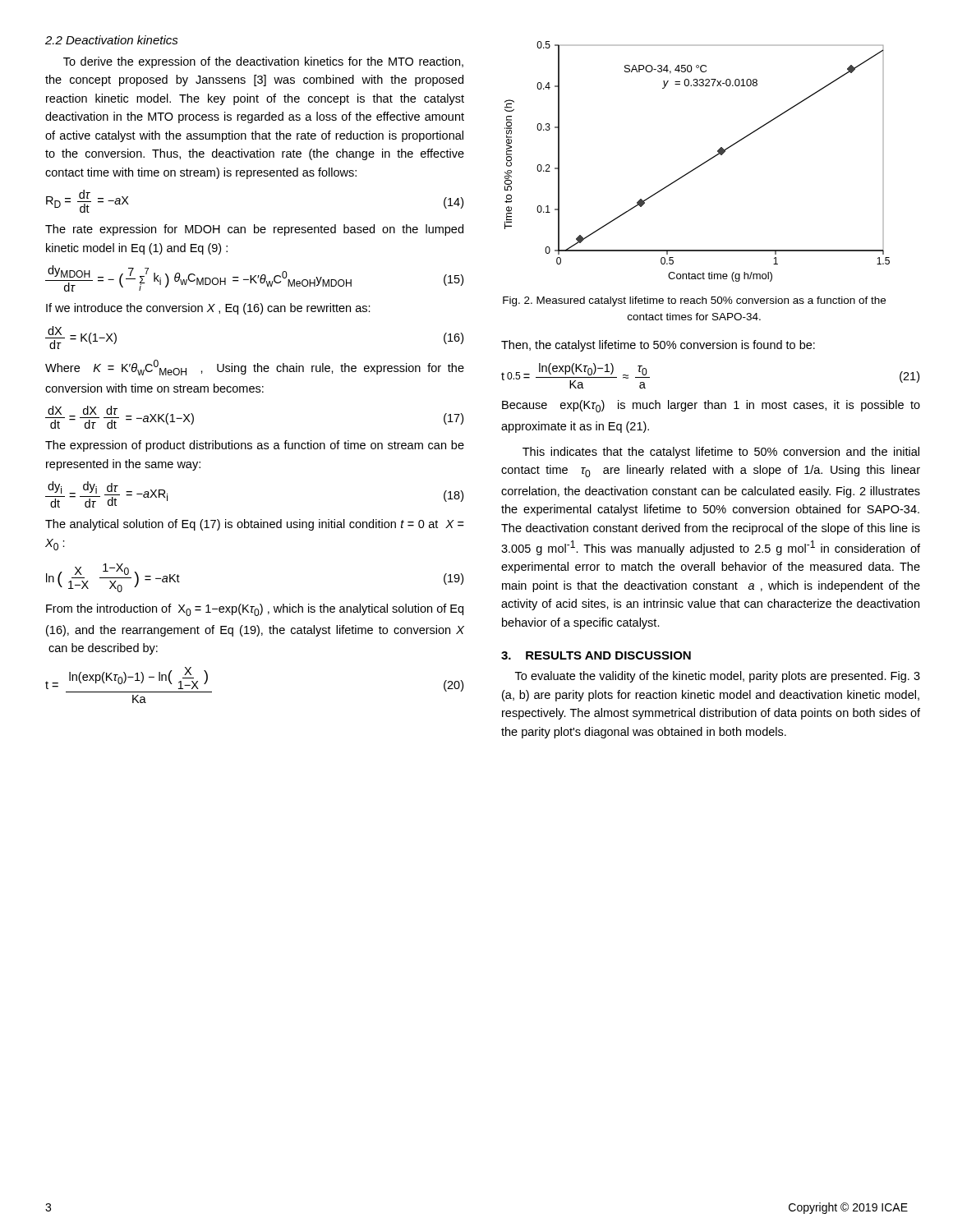Select the region starting "dyi dt = dyi dτ dτ dt ="
Viewport: 953px width, 1232px height.
[x=112, y=495]
